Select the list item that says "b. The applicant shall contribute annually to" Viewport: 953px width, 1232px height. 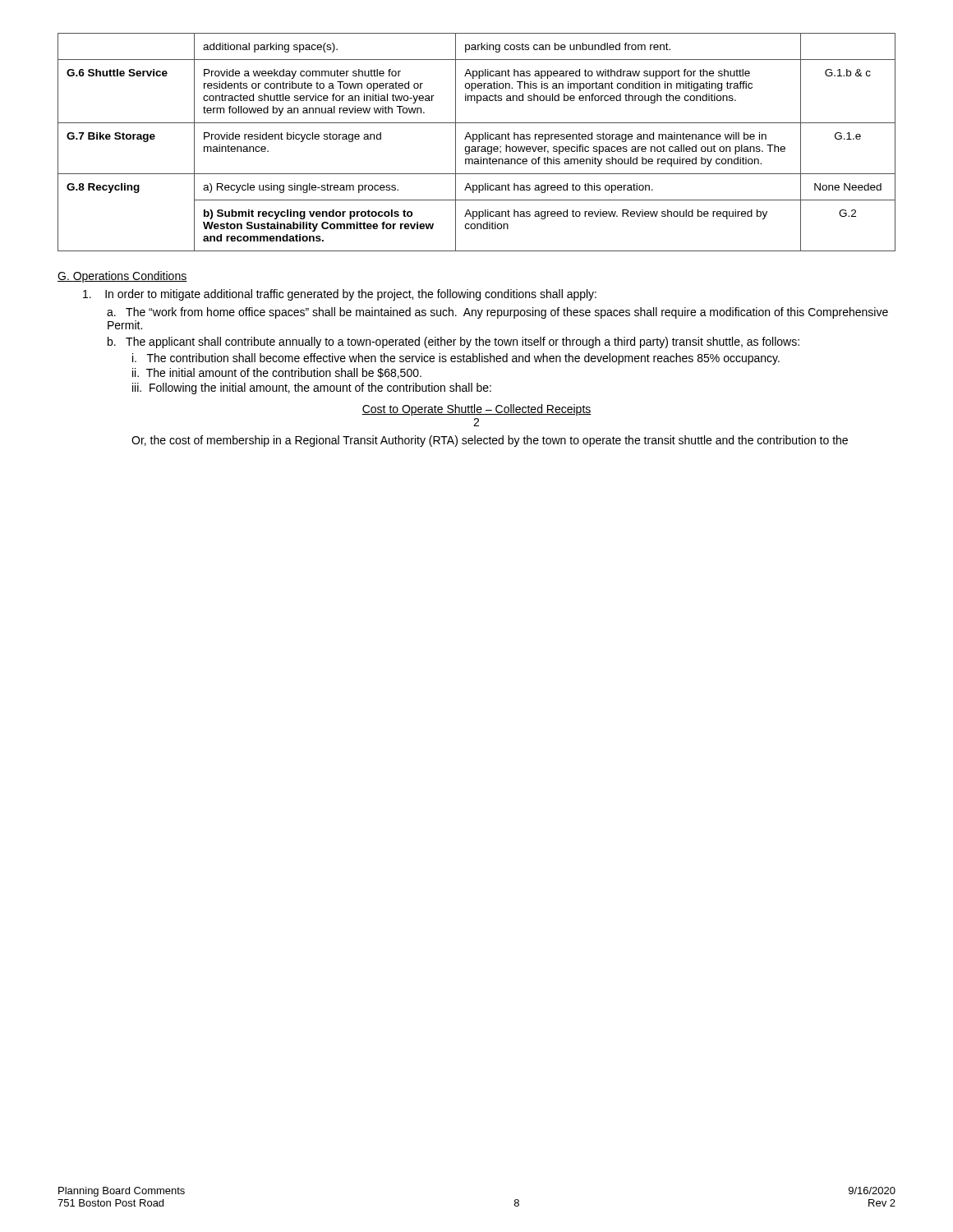[454, 342]
